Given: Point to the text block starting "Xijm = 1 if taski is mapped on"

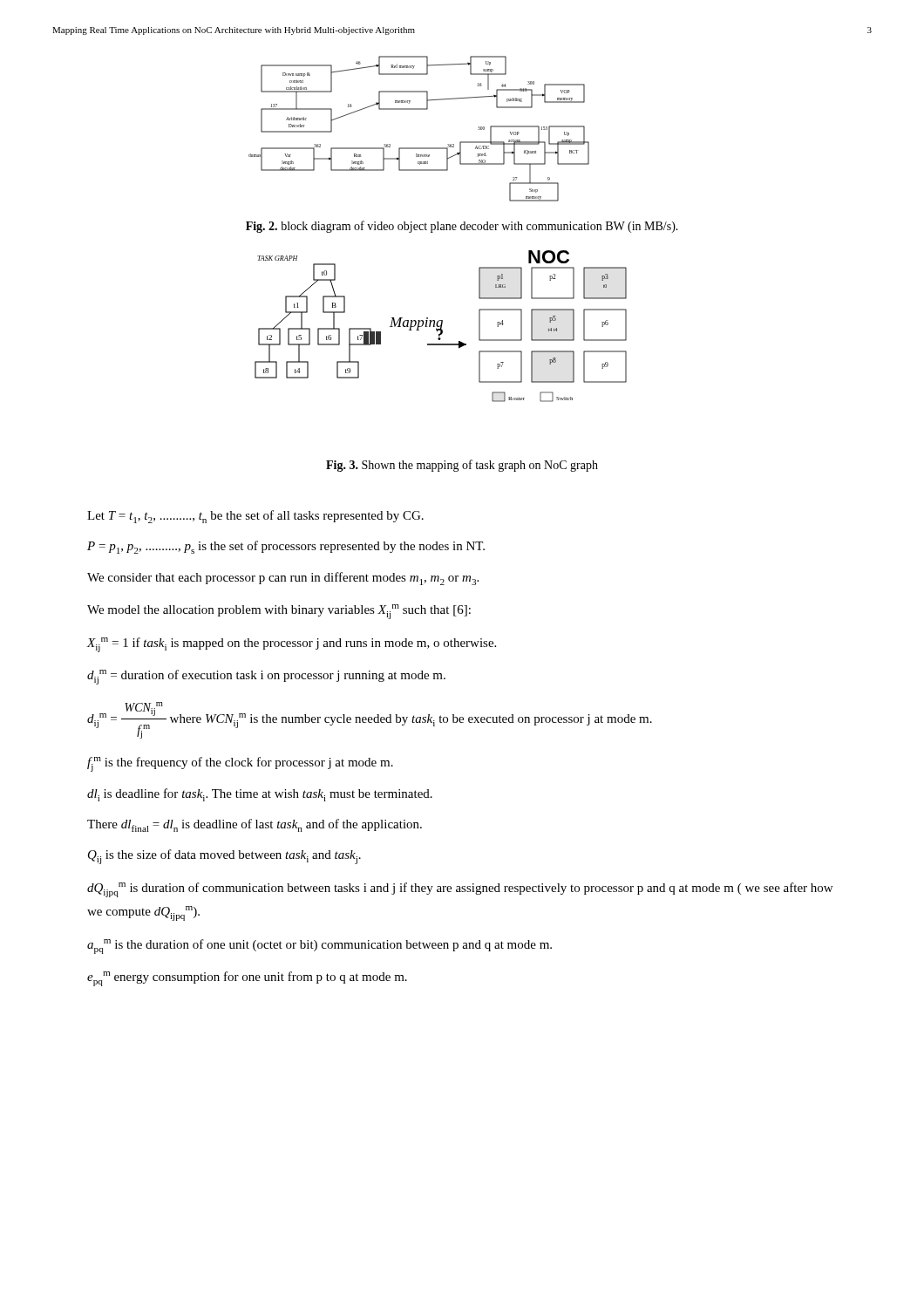Looking at the screenshot, I should click(292, 642).
